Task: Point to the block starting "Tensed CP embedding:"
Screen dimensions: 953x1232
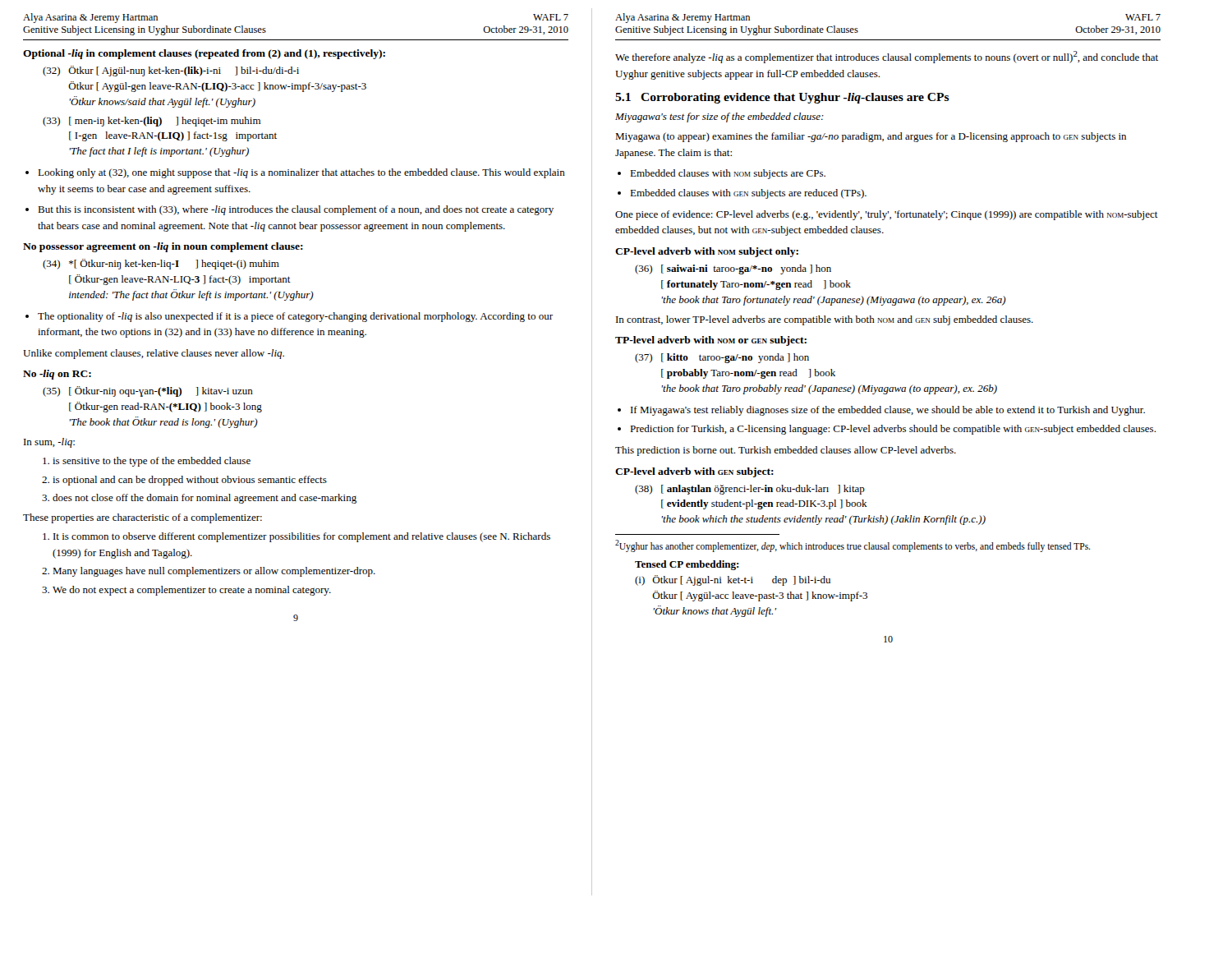Action: point(751,588)
